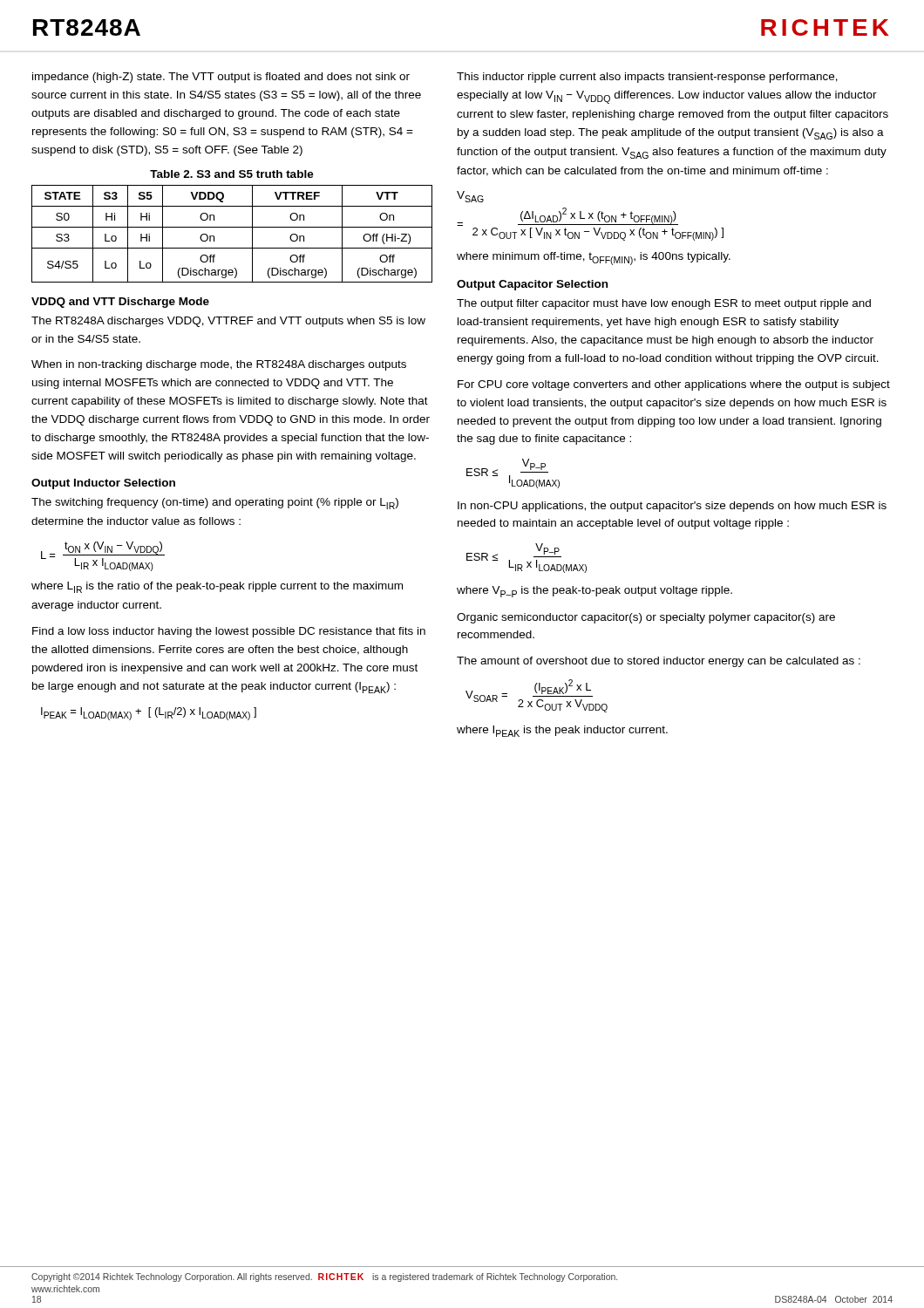Locate the block of text that opens with "The amount of overshoot due to"
The image size is (924, 1308).
coord(675,662)
